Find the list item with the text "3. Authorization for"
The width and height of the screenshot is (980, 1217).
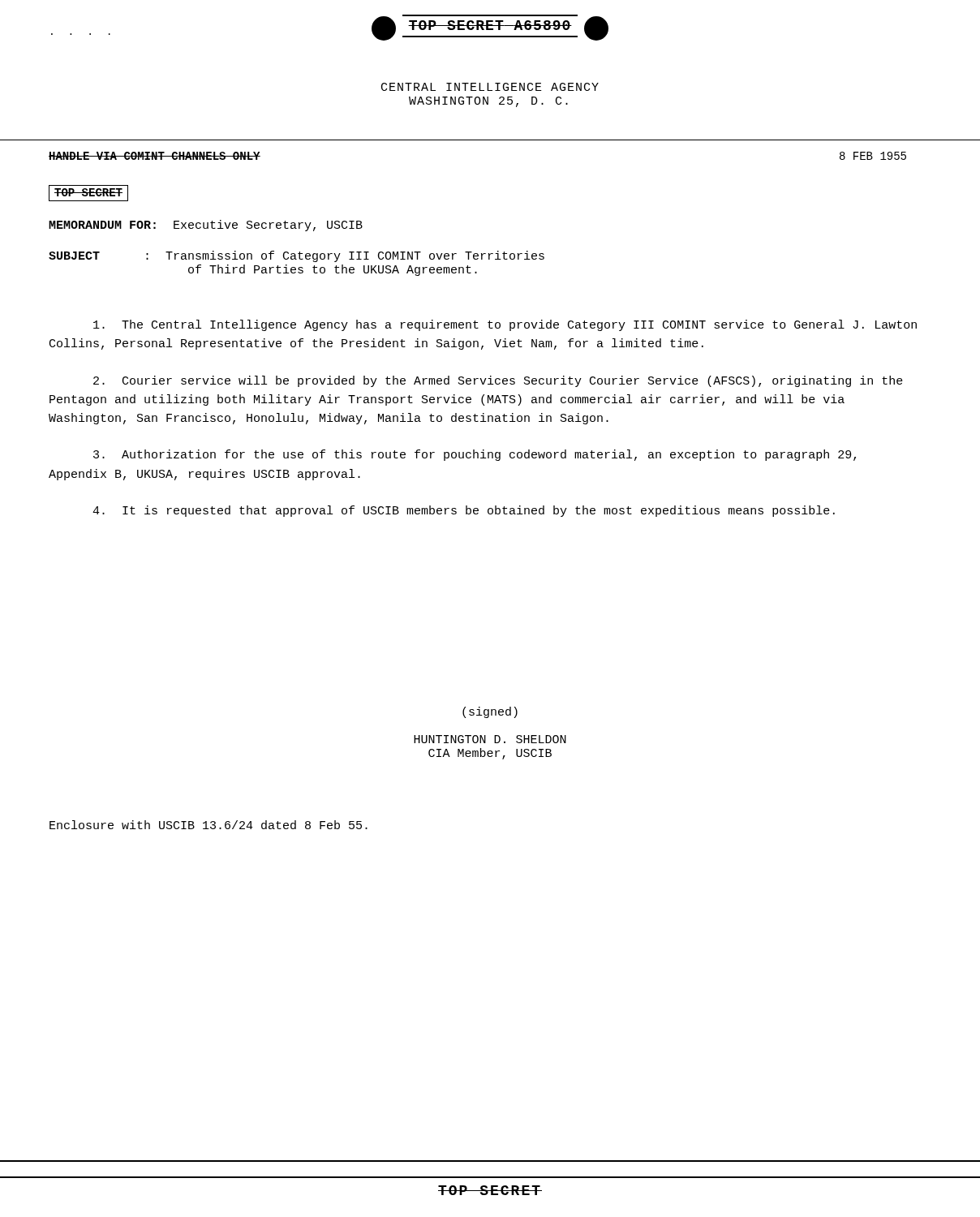[454, 465]
